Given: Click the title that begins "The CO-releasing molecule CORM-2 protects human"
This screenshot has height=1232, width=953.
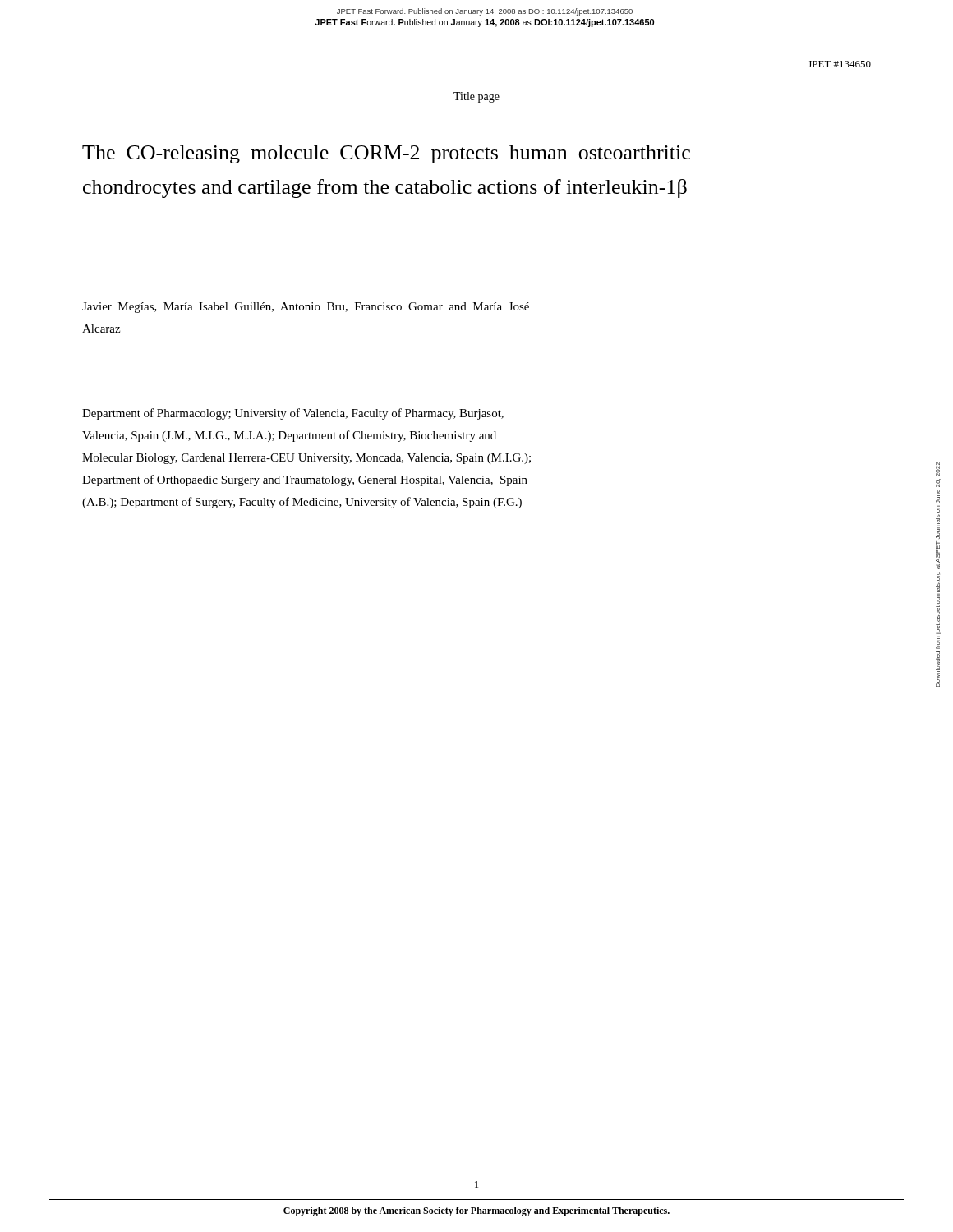Looking at the screenshot, I should pyautogui.click(x=386, y=169).
